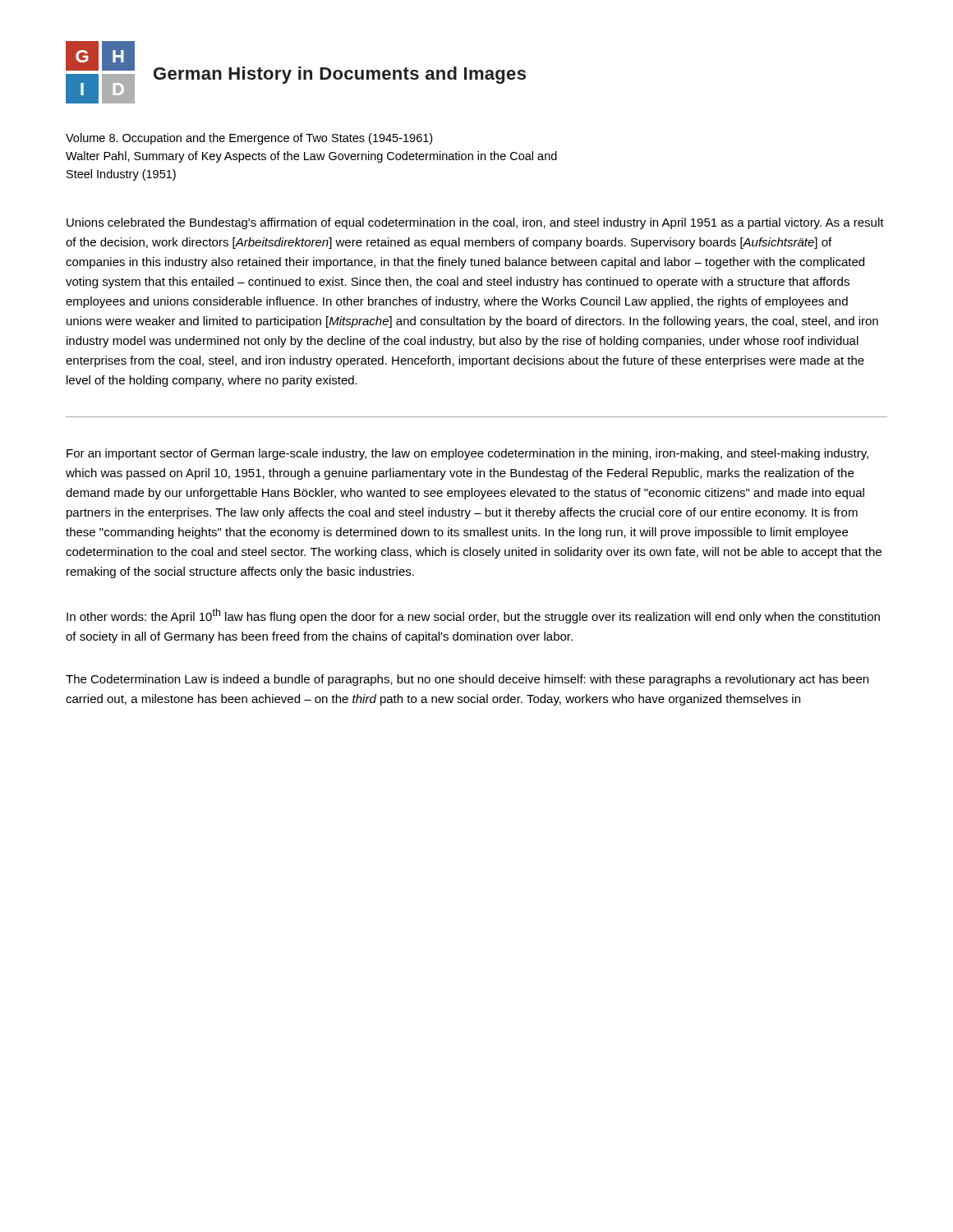
Task: Locate the text starting "The Codetermination Law is indeed"
Action: tap(468, 689)
